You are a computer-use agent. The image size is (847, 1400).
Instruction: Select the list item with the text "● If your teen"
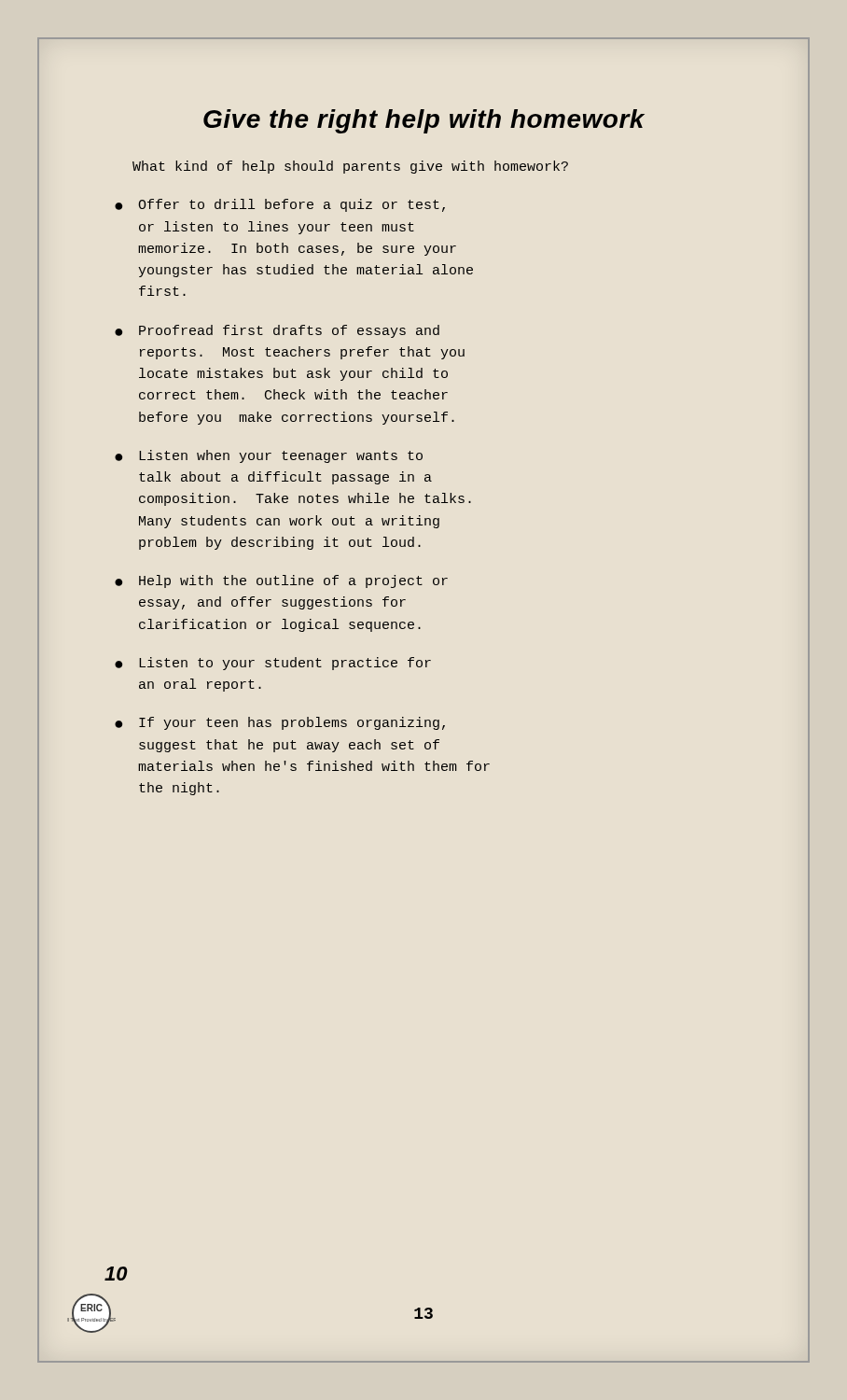[302, 757]
